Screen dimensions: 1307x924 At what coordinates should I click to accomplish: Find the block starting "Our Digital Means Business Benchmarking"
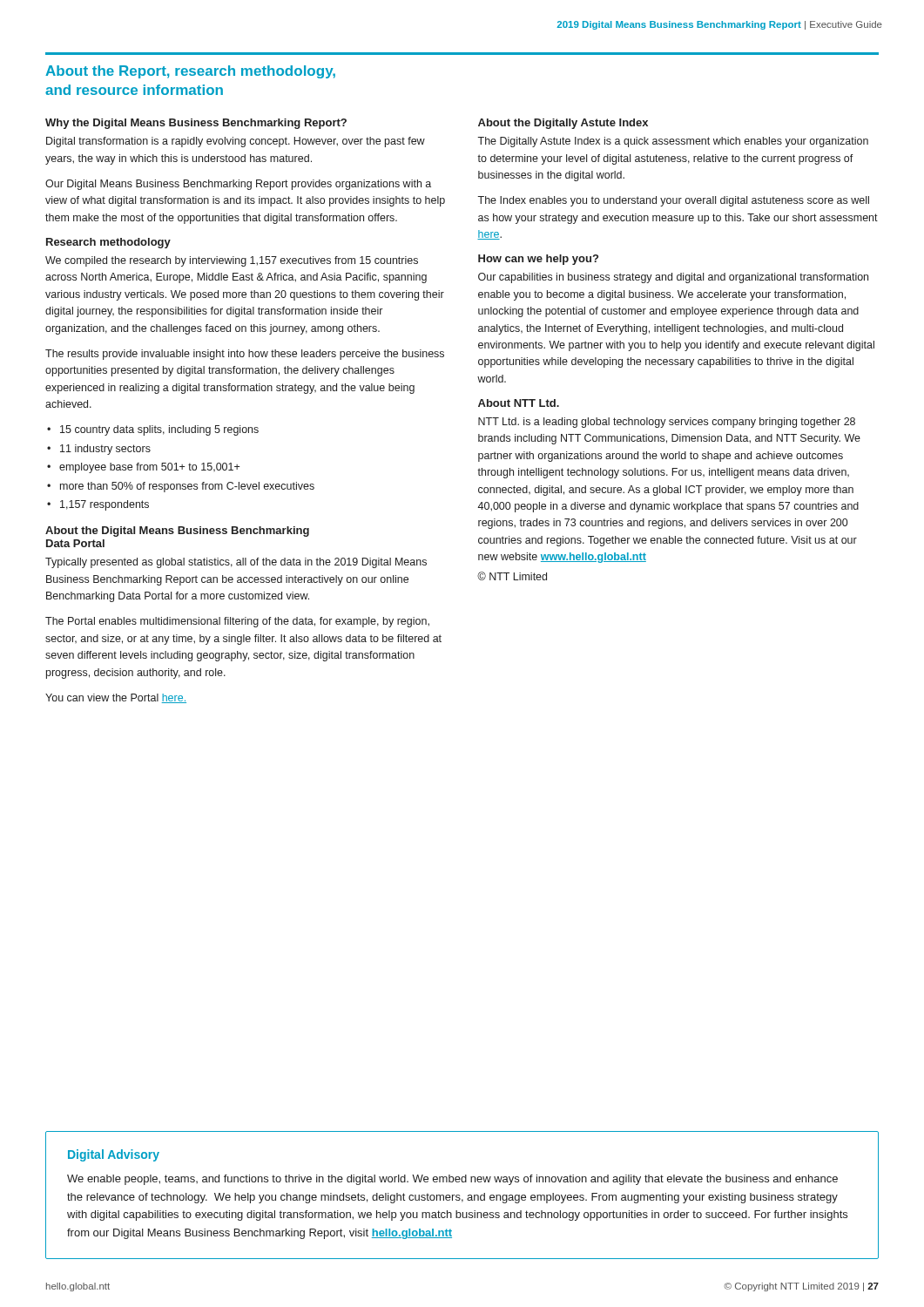pyautogui.click(x=246, y=201)
